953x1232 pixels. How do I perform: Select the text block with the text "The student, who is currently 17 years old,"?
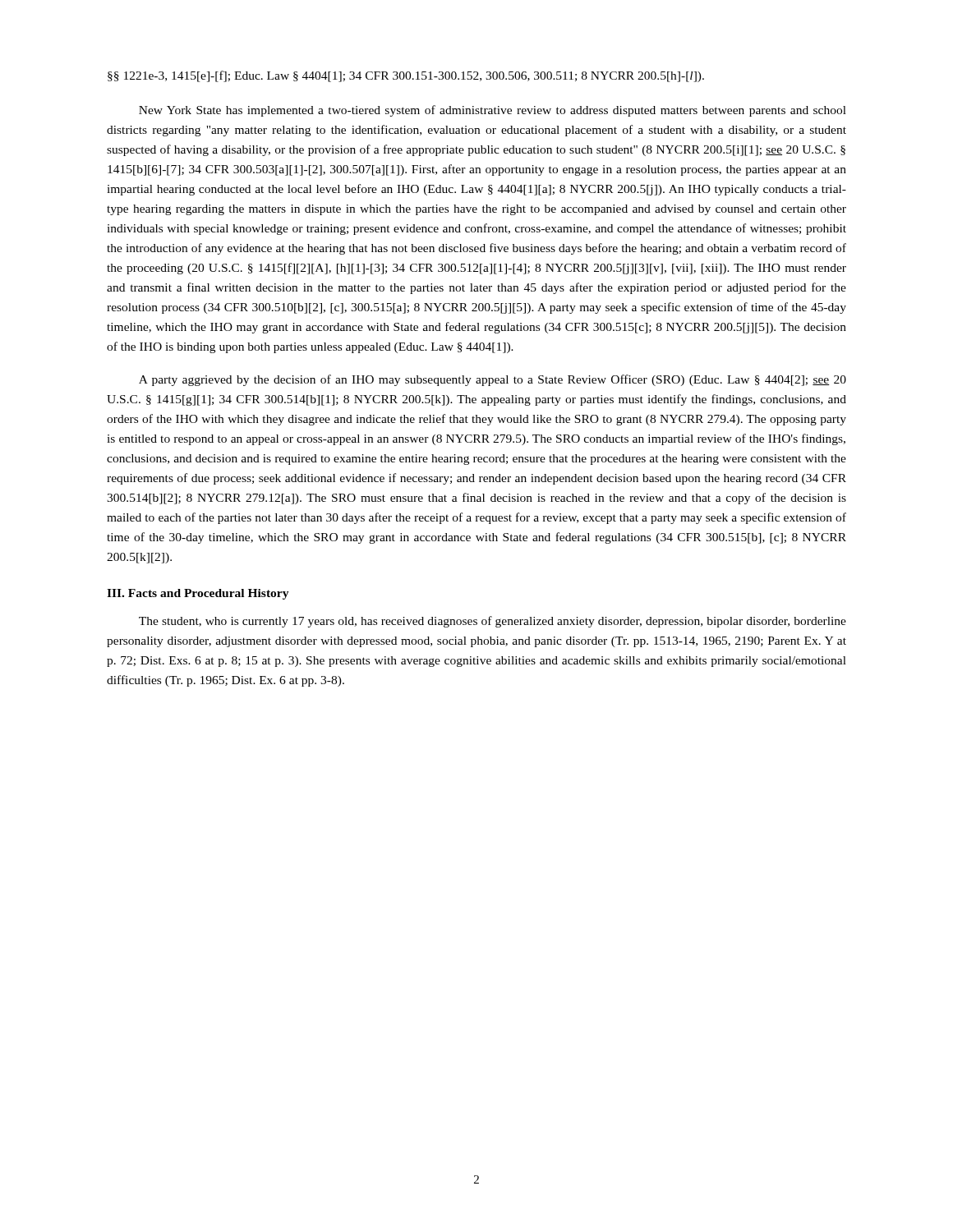coord(476,651)
